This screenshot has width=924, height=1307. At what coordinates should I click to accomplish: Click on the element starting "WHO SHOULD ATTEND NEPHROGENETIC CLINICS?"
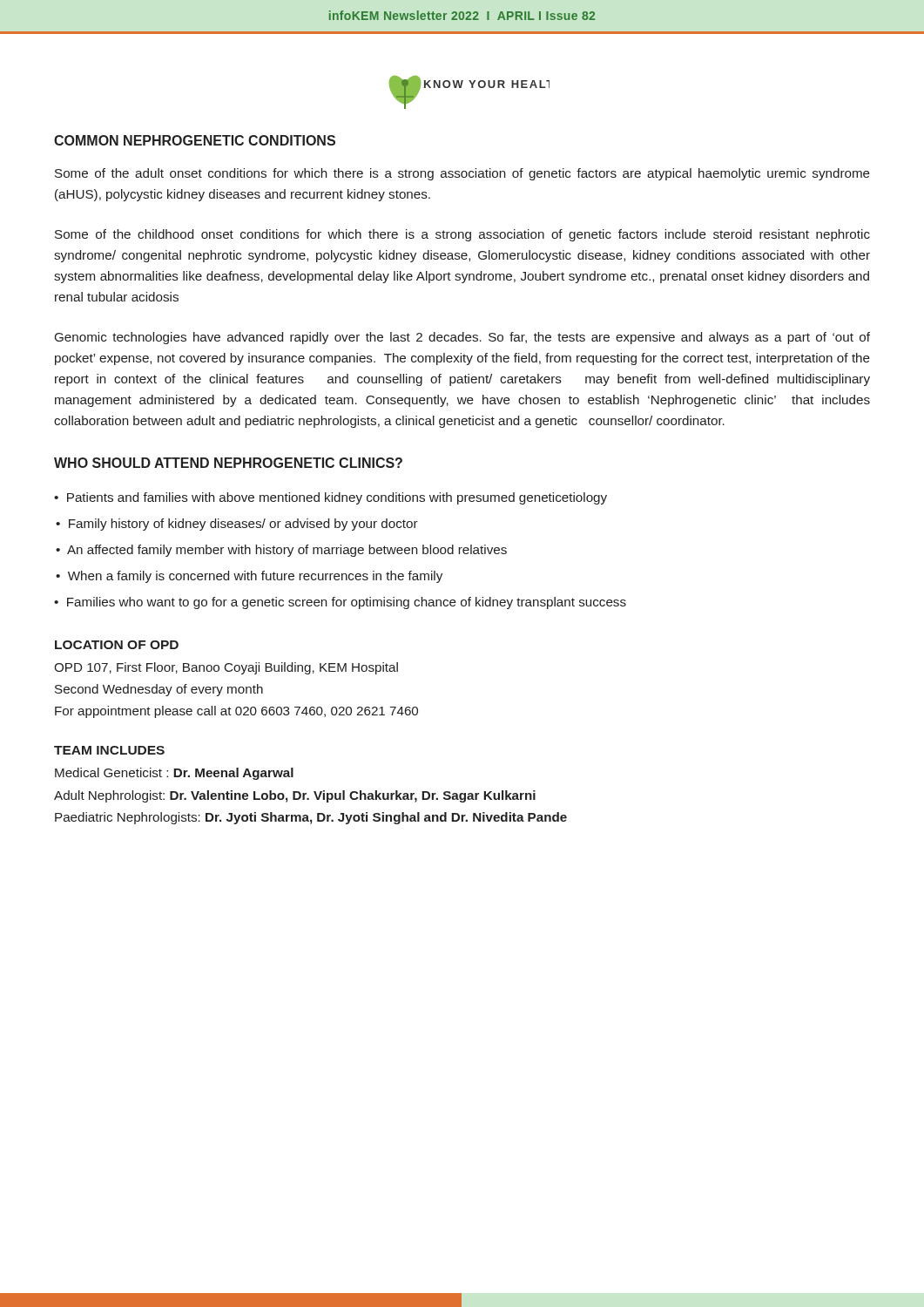[229, 463]
